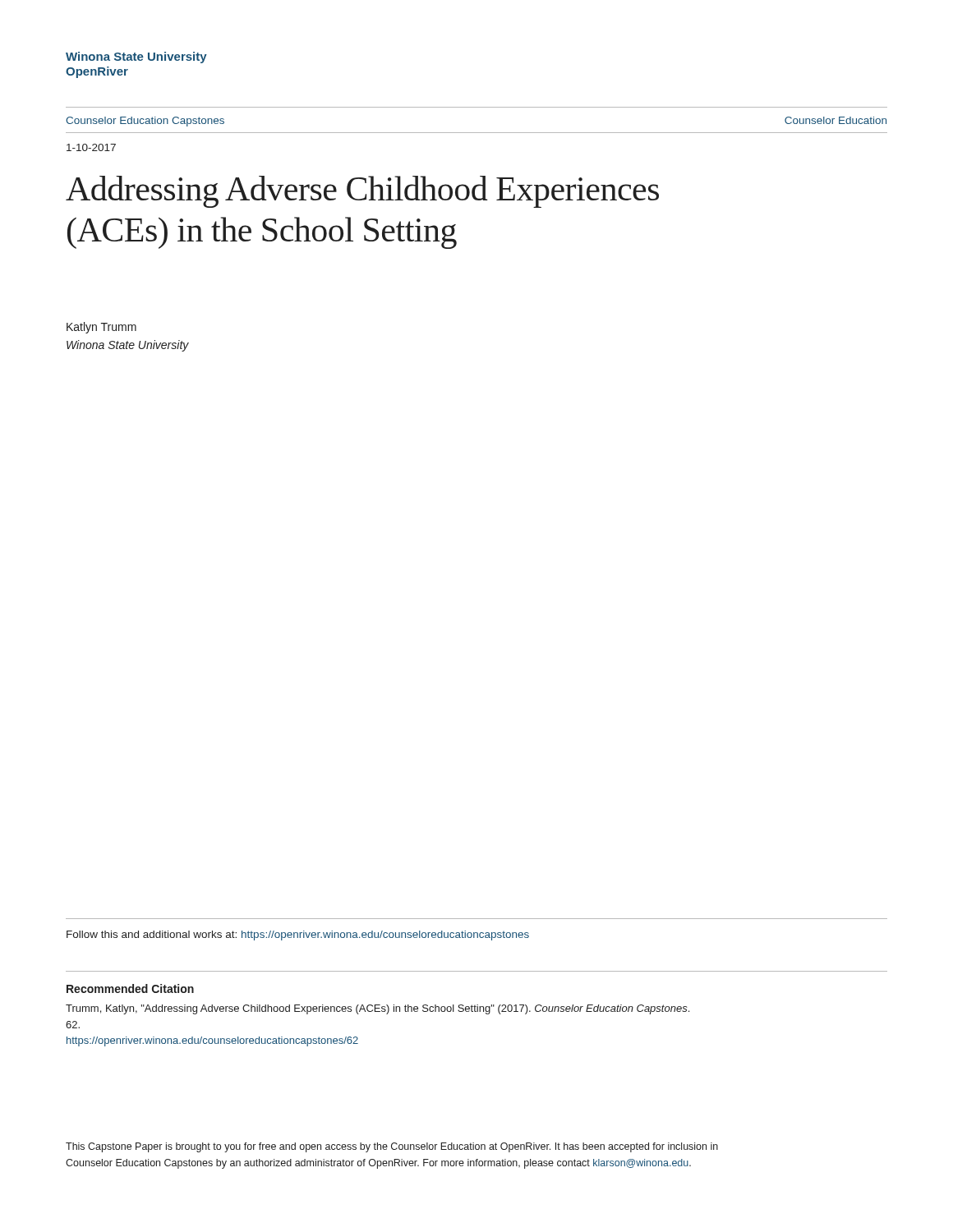Where is the passage that starts "Trumm, Katlyn, "Addressing Adverse Childhood Experiences (ACEs) in"?

[x=378, y=1009]
